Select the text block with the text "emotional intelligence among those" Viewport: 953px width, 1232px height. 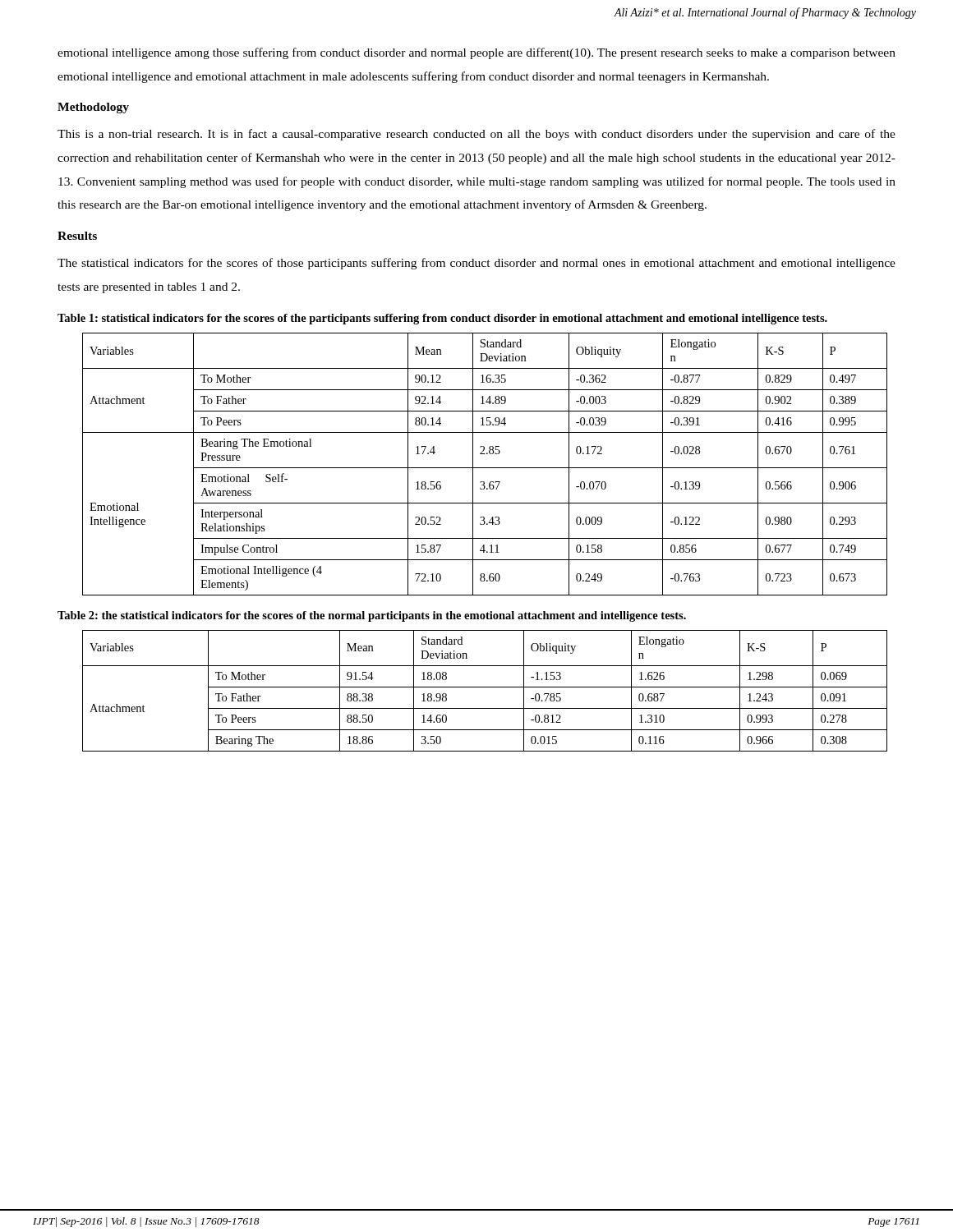coord(476,65)
